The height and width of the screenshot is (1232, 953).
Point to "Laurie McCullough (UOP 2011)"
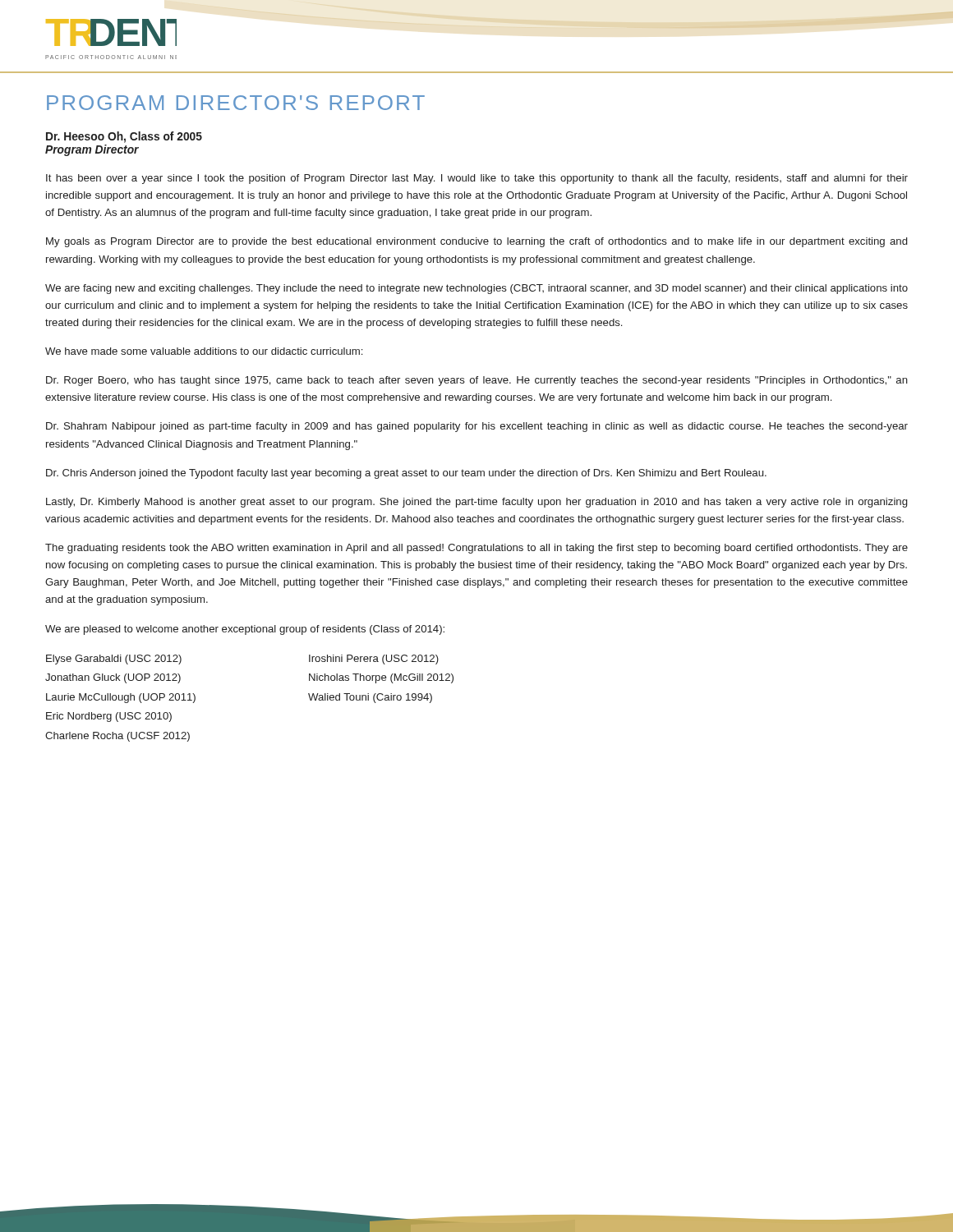tap(121, 697)
